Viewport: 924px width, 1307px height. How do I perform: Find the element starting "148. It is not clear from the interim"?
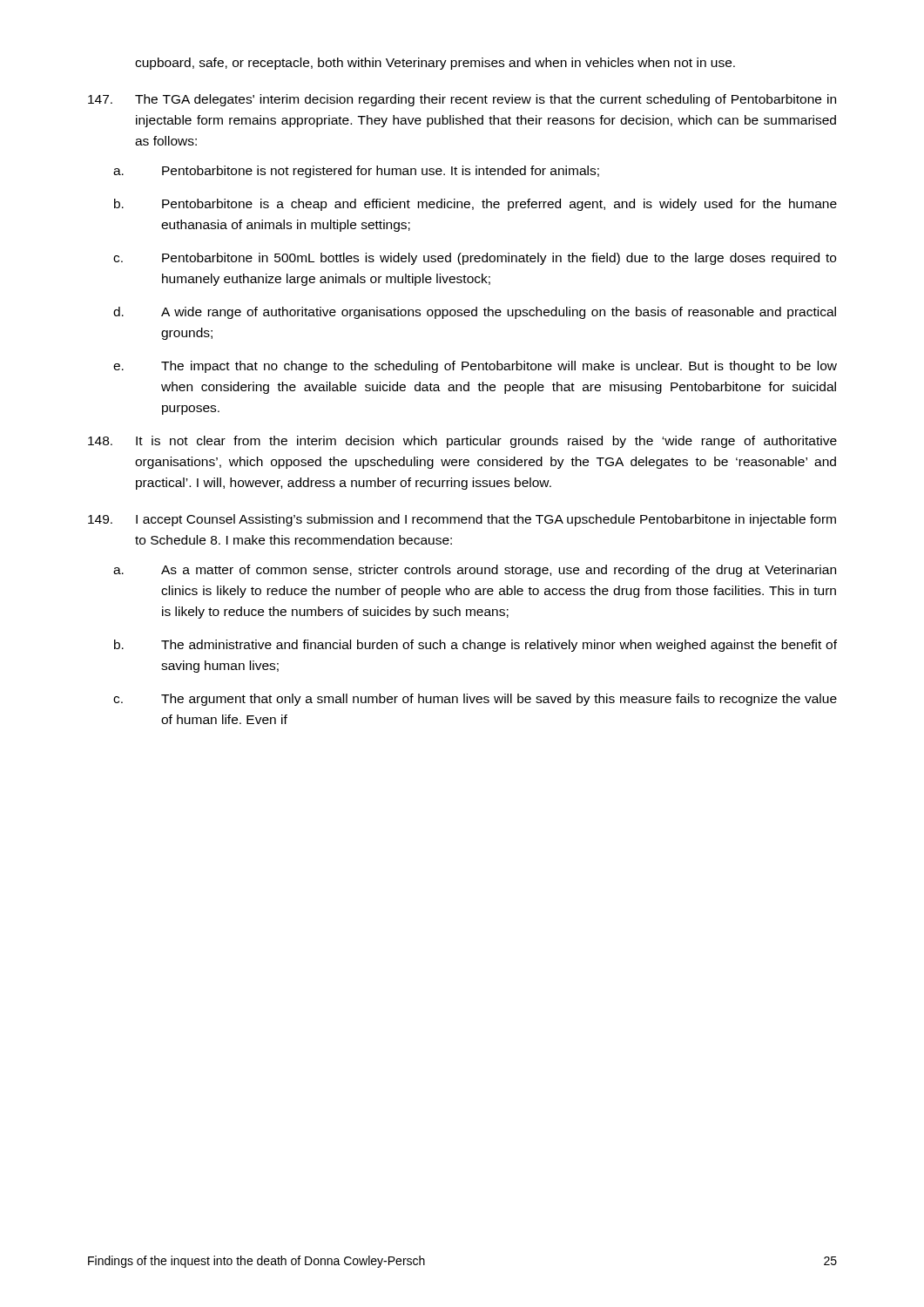tap(462, 462)
